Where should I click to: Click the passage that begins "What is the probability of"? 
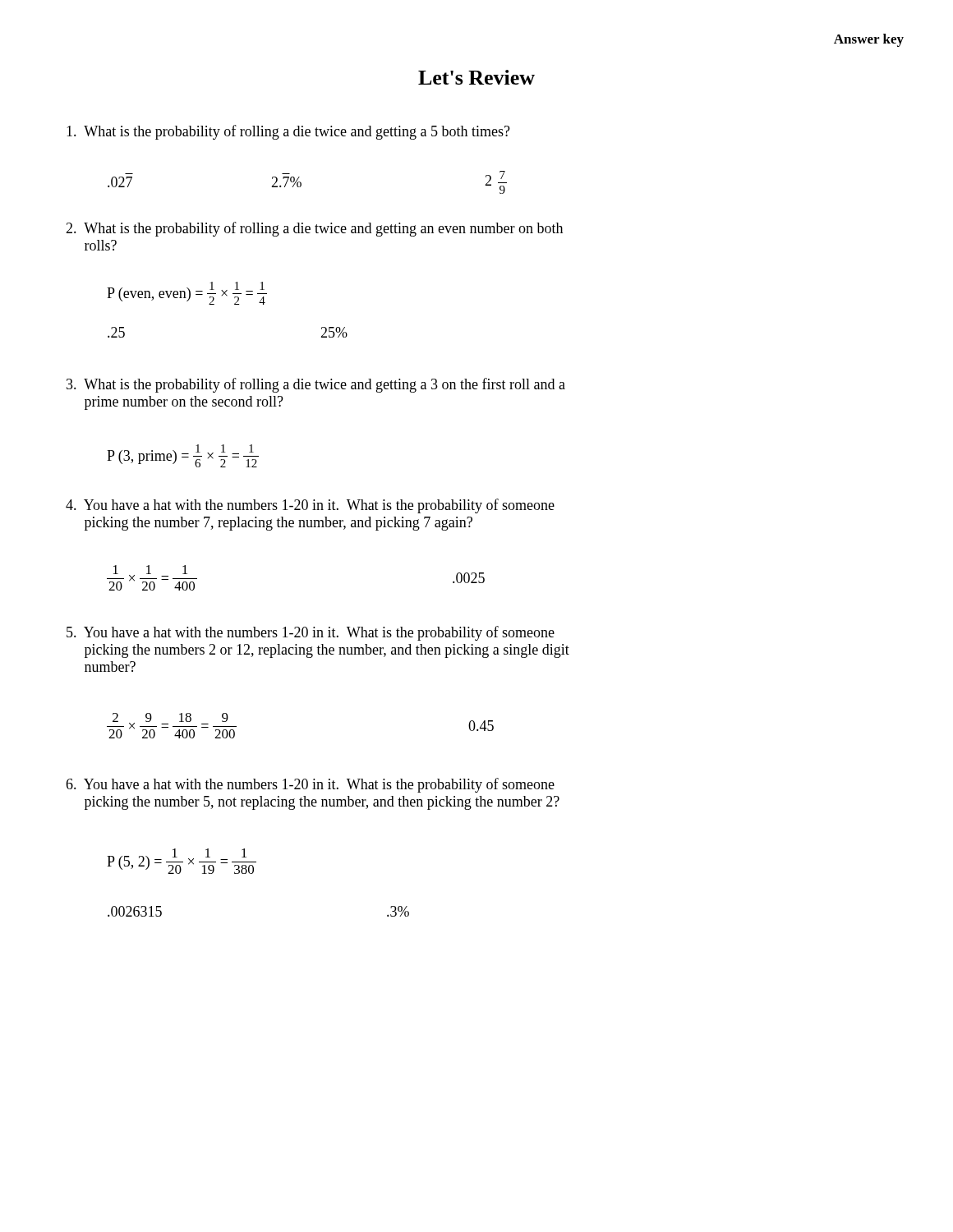pos(288,131)
